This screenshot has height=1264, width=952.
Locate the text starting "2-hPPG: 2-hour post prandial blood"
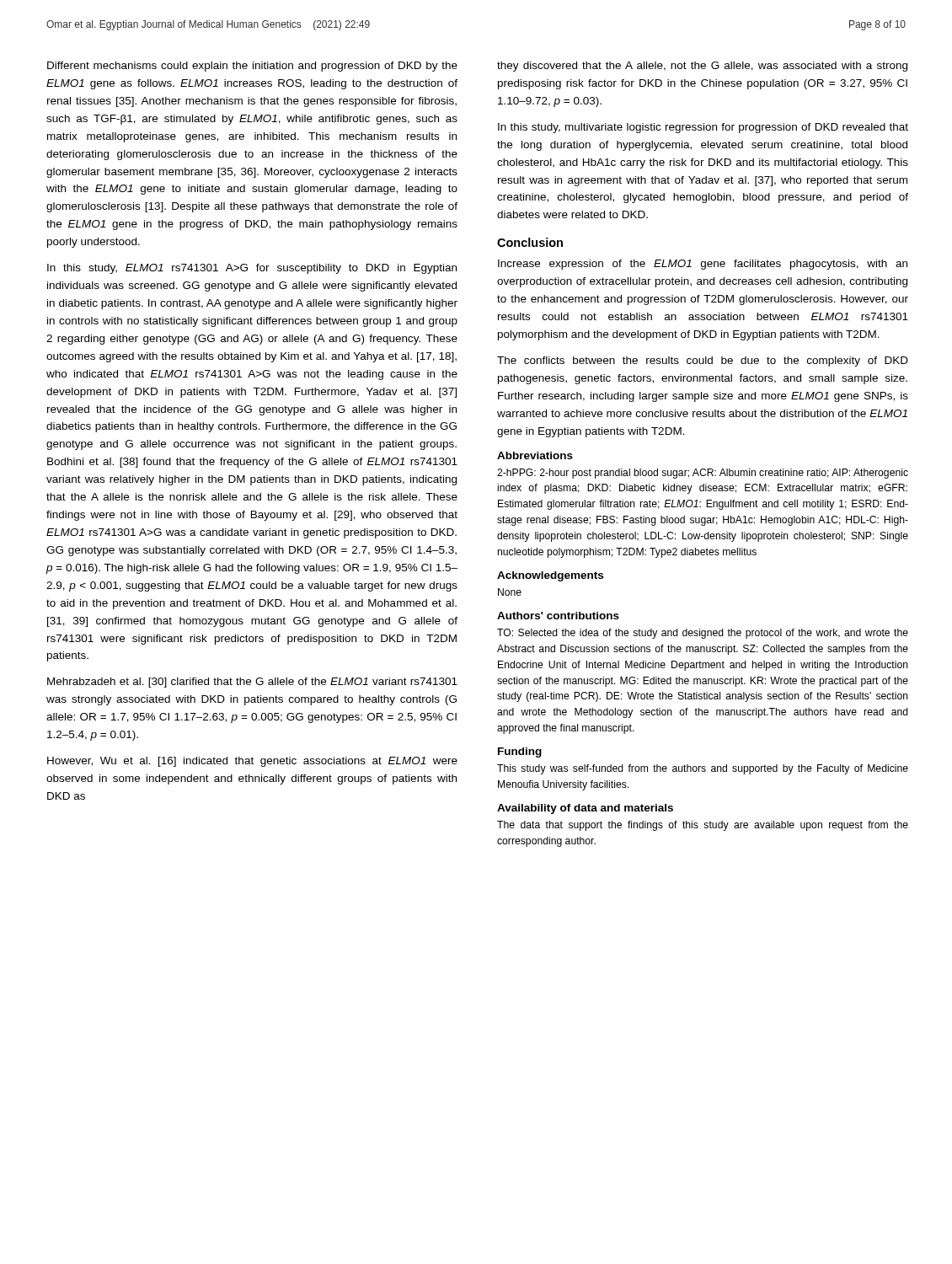pos(703,513)
